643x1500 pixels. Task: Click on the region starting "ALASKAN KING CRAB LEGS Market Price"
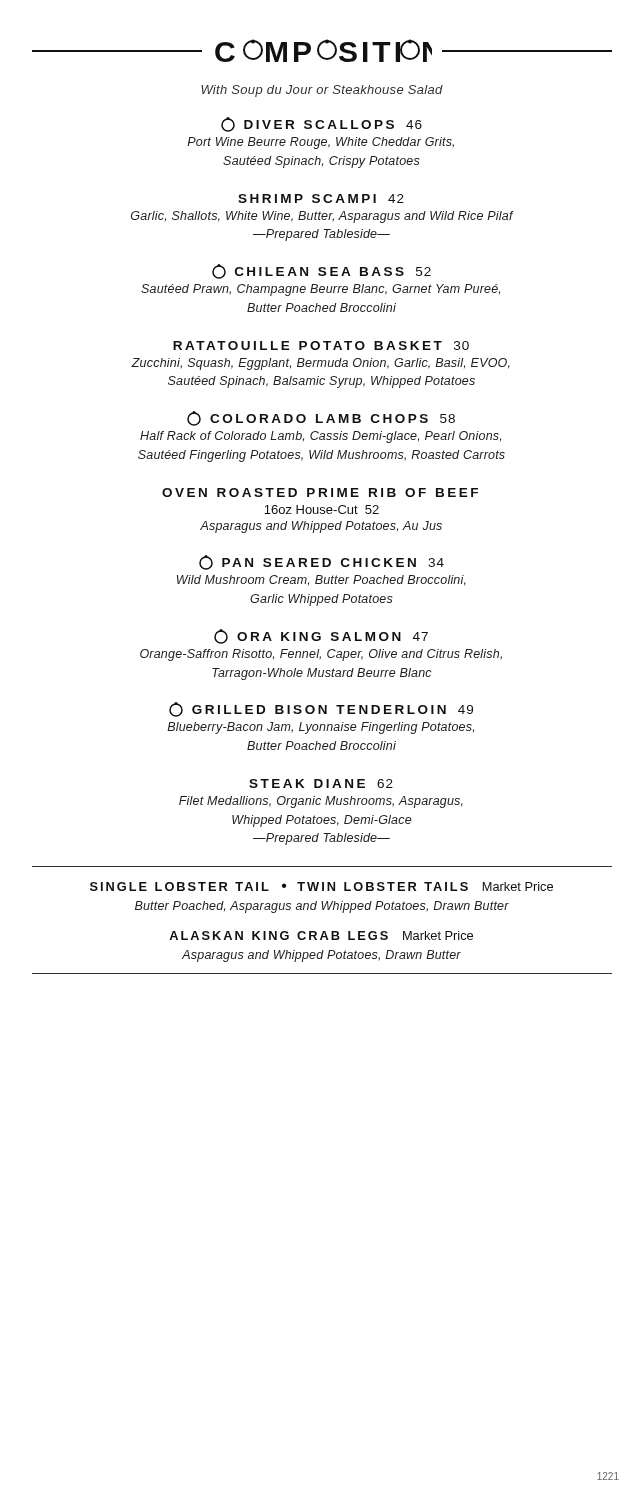(x=322, y=945)
